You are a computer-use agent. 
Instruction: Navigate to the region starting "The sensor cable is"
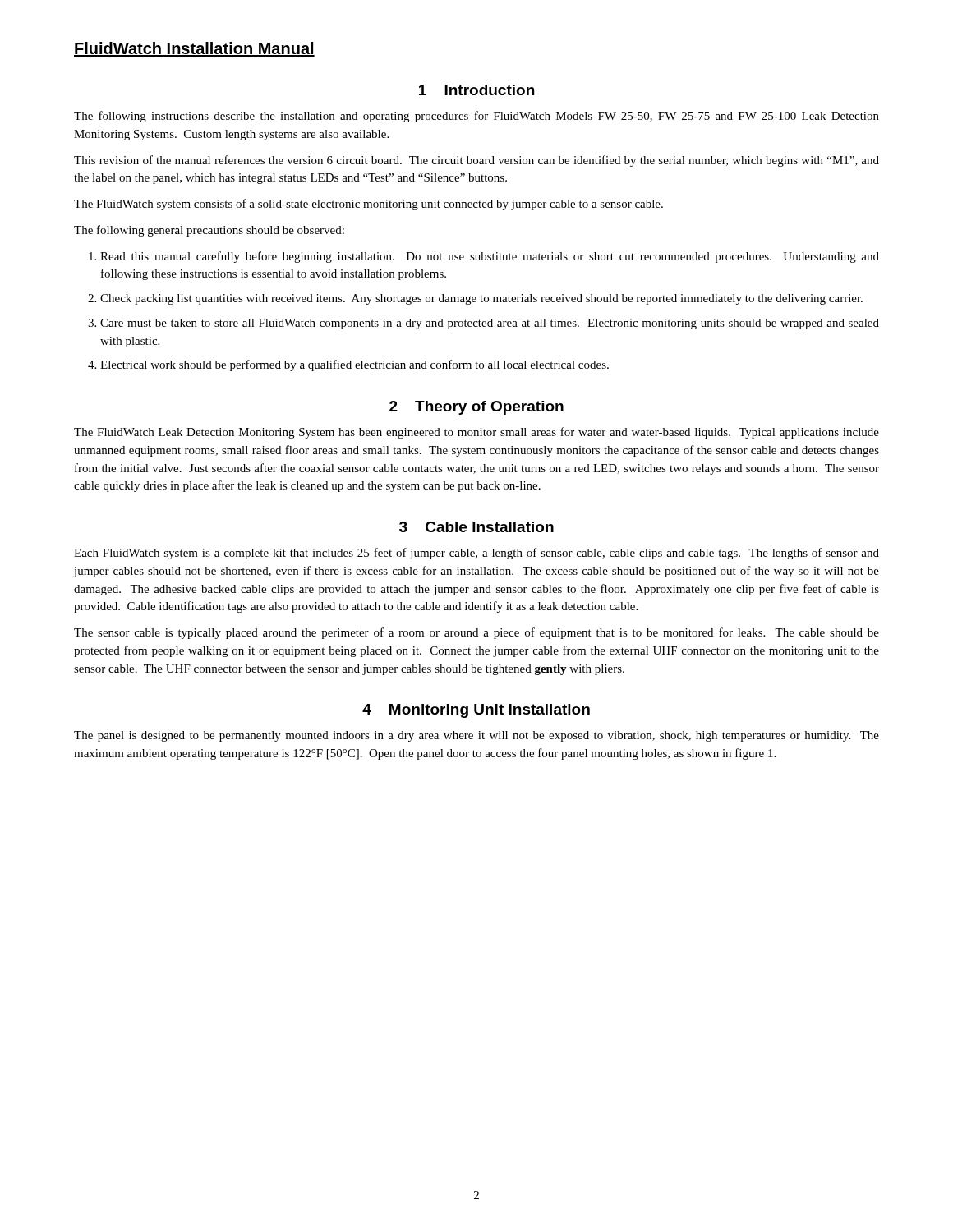[476, 650]
